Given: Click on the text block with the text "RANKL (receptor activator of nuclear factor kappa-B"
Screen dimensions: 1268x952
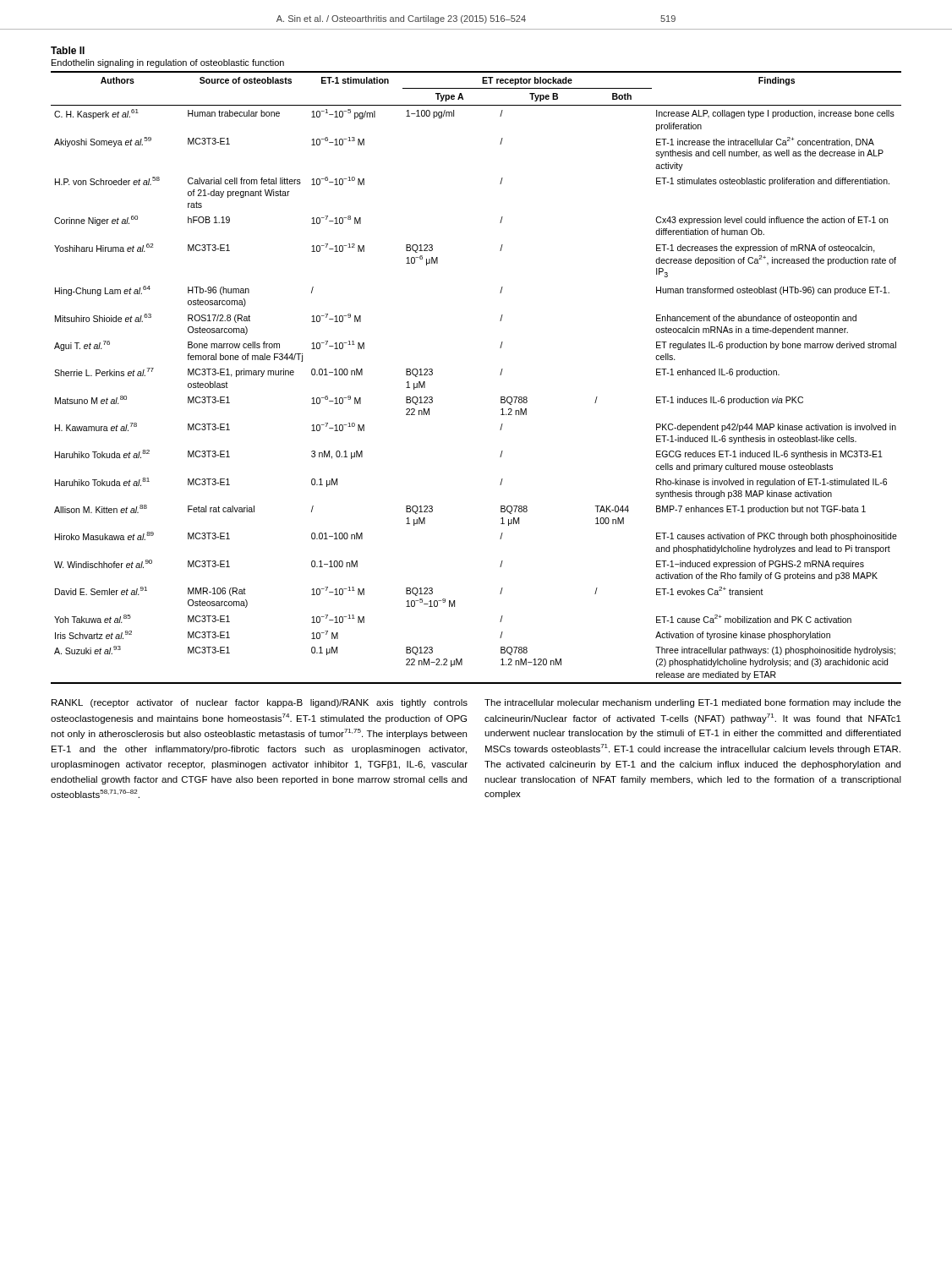Looking at the screenshot, I should tap(259, 749).
